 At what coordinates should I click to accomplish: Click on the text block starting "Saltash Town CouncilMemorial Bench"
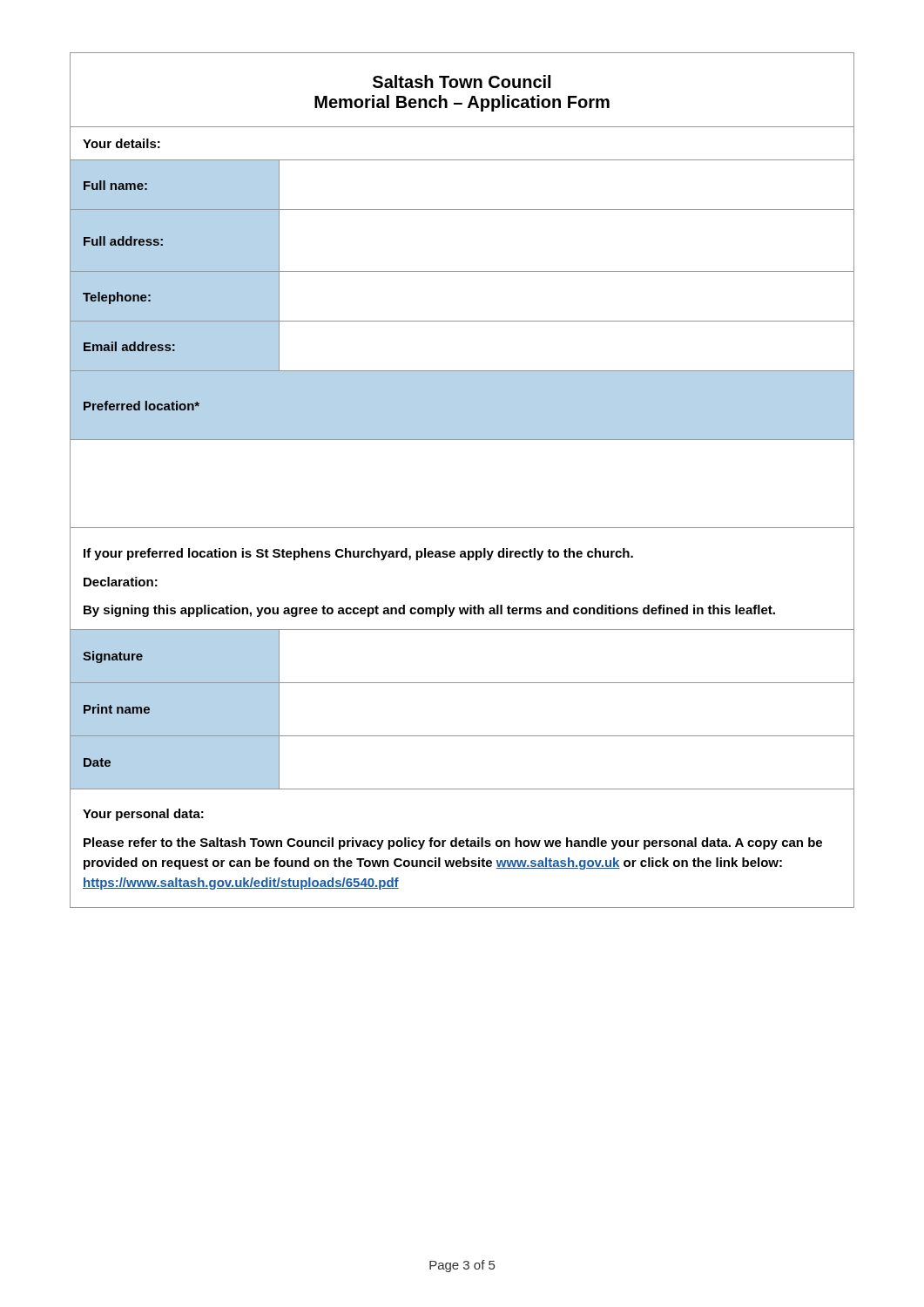click(462, 92)
